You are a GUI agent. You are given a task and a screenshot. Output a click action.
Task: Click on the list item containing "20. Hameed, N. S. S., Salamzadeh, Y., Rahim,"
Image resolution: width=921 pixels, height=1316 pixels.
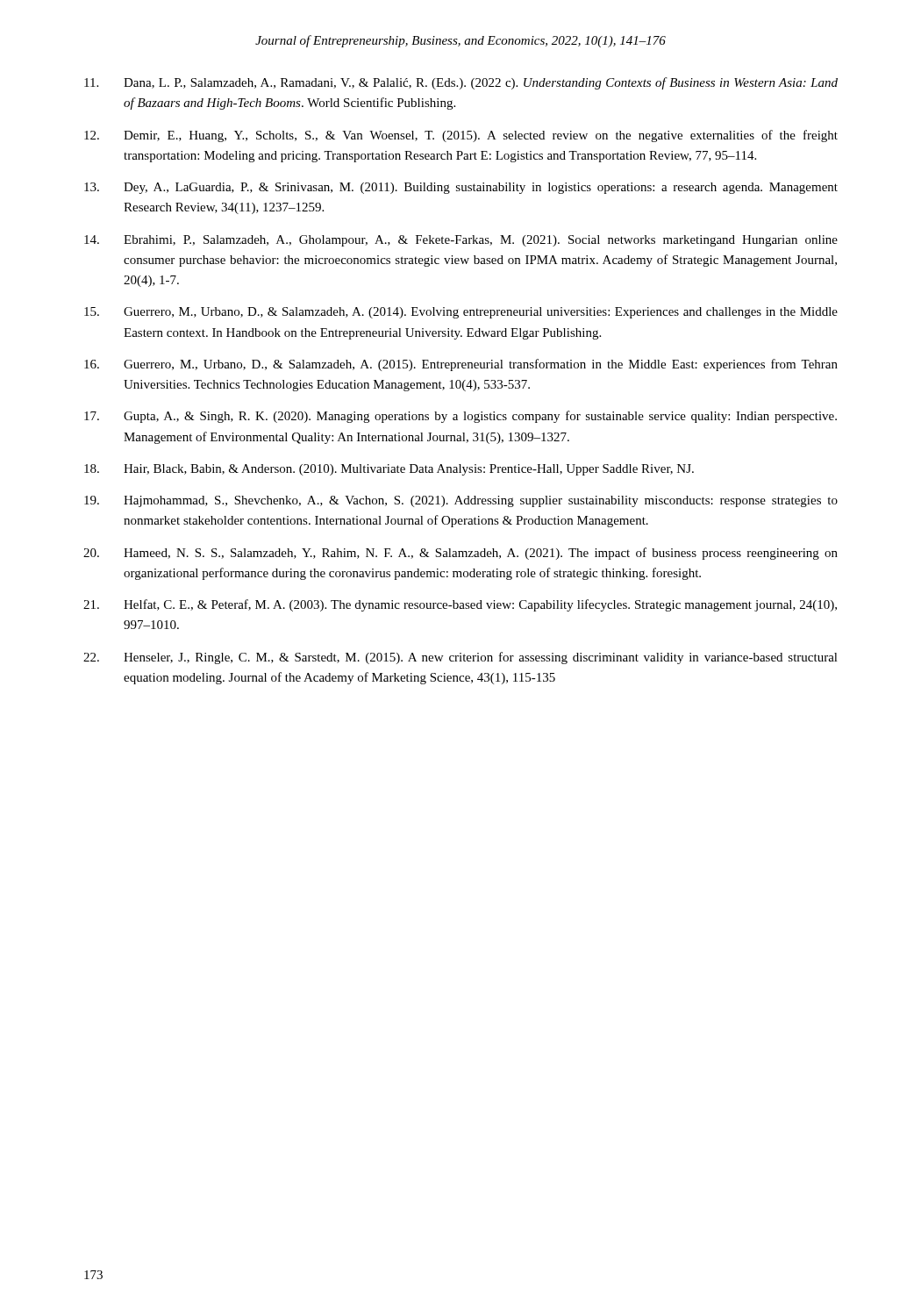pyautogui.click(x=460, y=563)
